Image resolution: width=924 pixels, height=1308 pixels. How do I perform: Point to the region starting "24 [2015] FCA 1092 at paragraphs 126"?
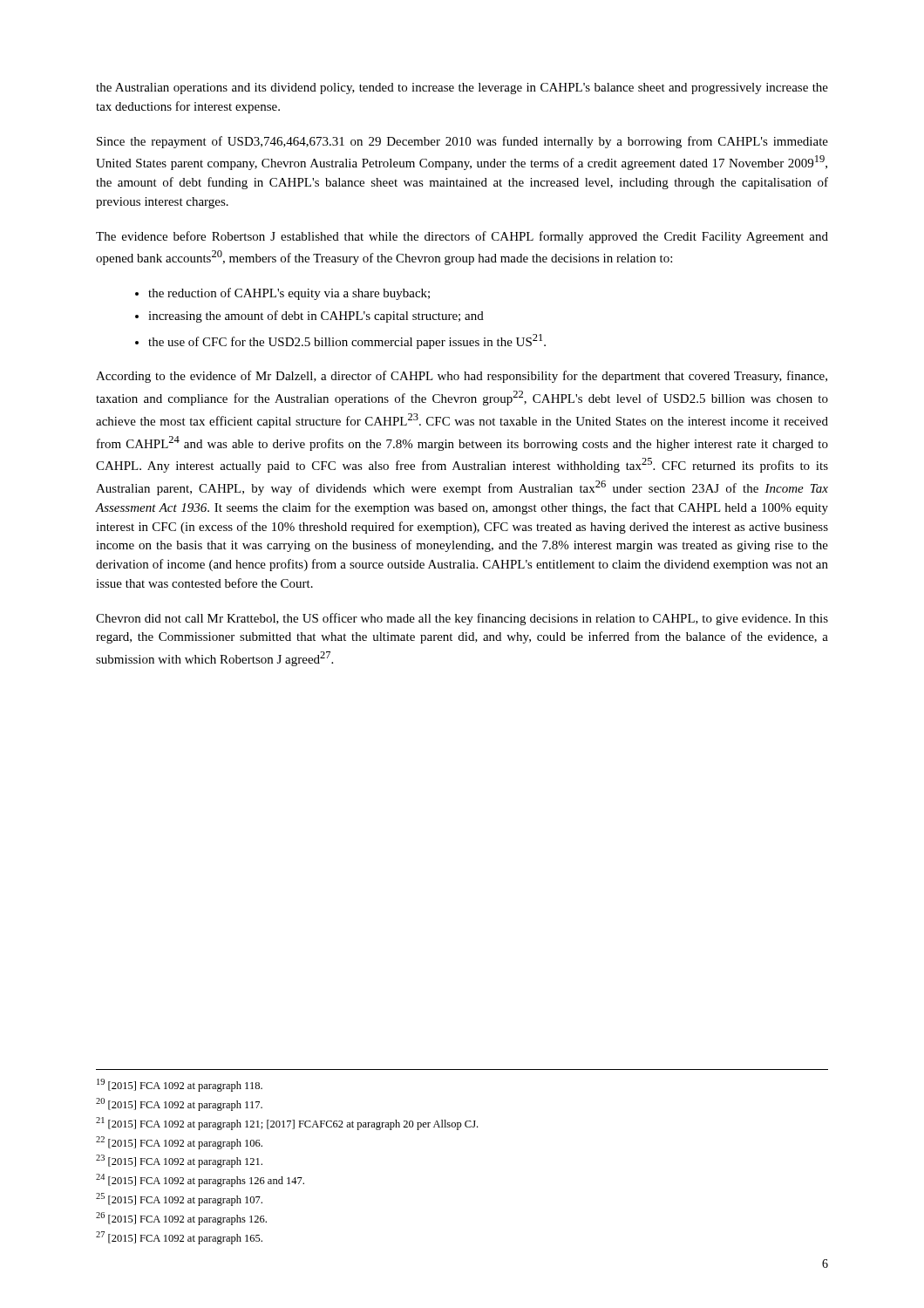point(200,1180)
